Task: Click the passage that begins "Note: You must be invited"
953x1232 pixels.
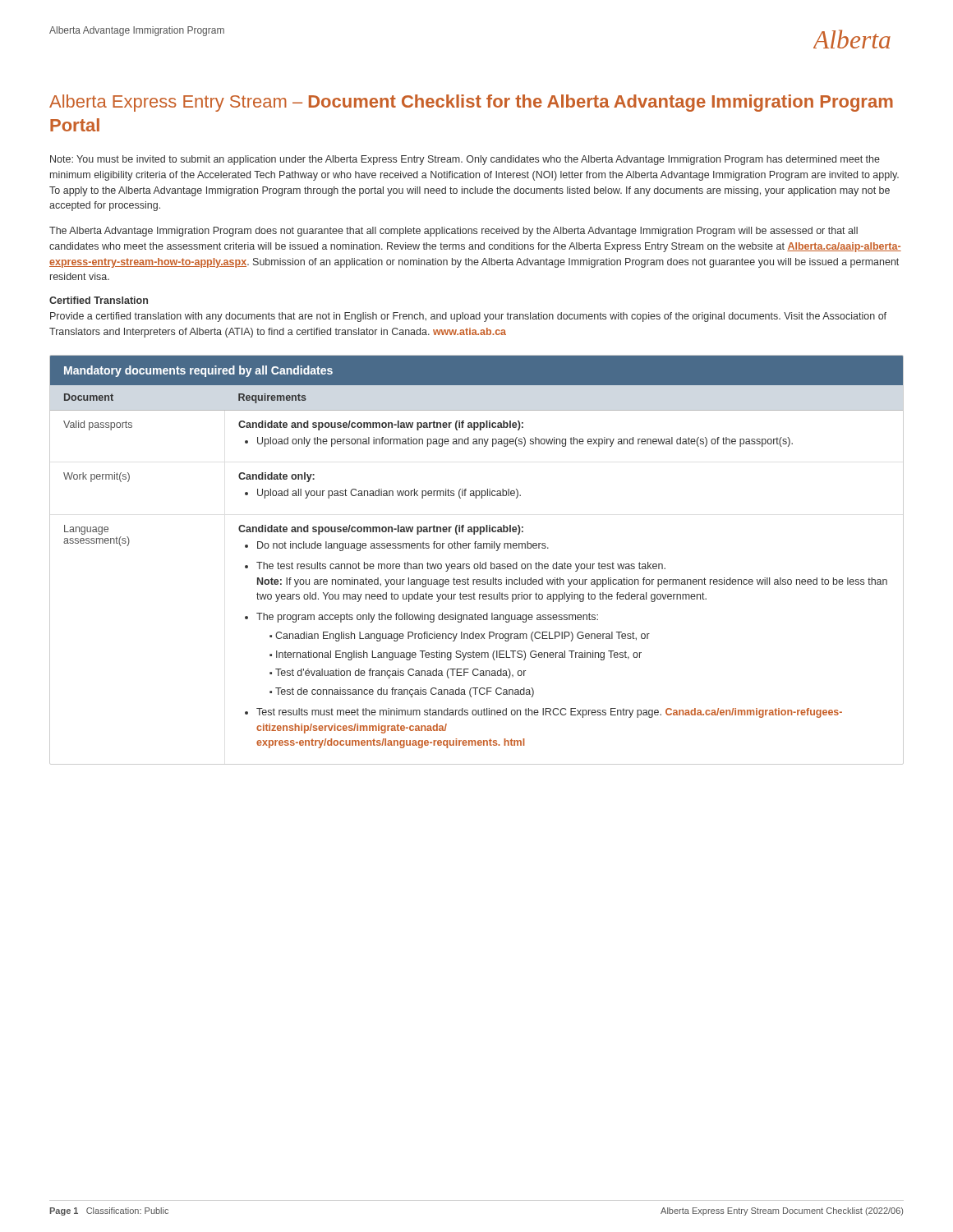Action: click(x=474, y=183)
